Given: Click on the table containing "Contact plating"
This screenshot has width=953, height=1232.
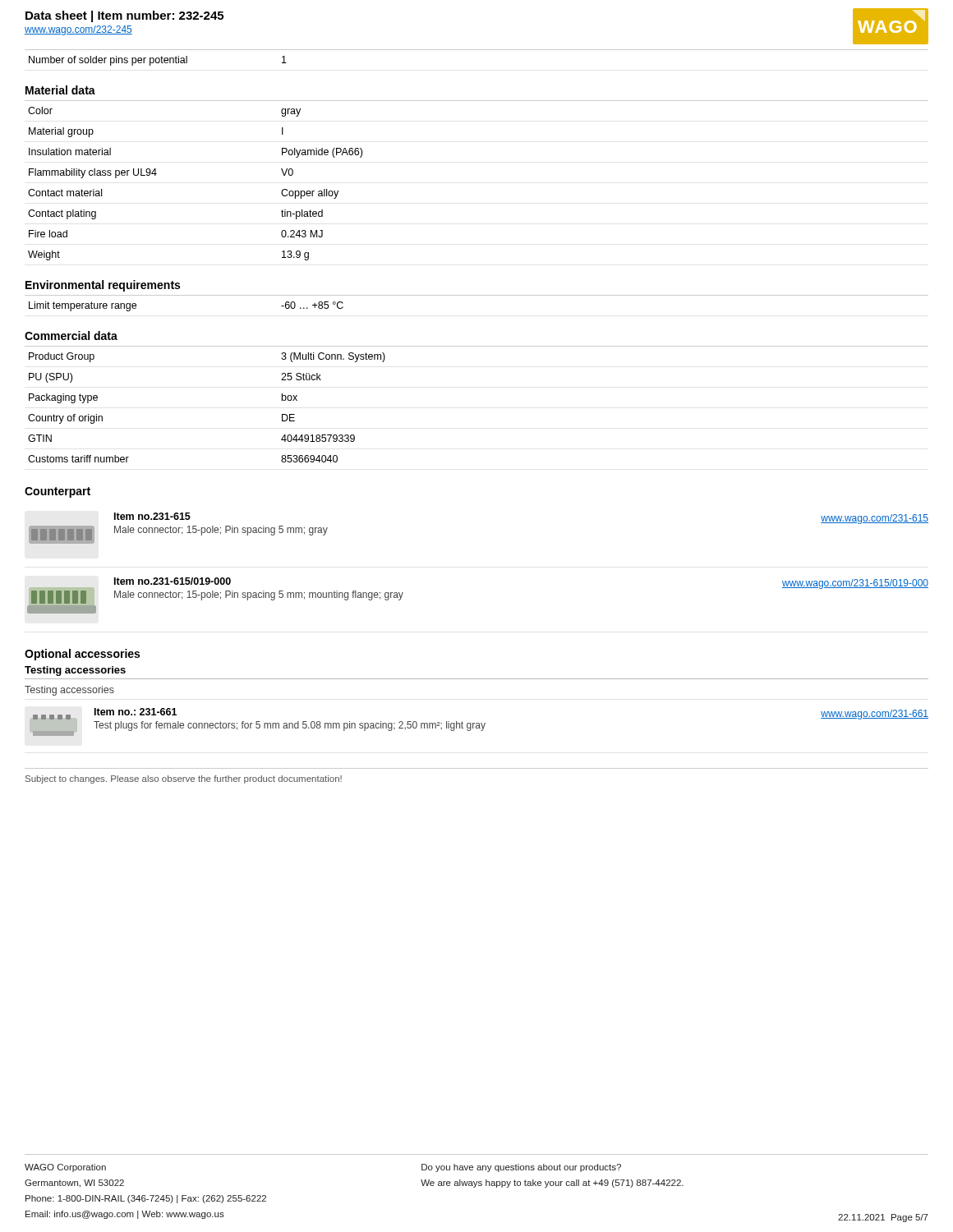Looking at the screenshot, I should (476, 183).
